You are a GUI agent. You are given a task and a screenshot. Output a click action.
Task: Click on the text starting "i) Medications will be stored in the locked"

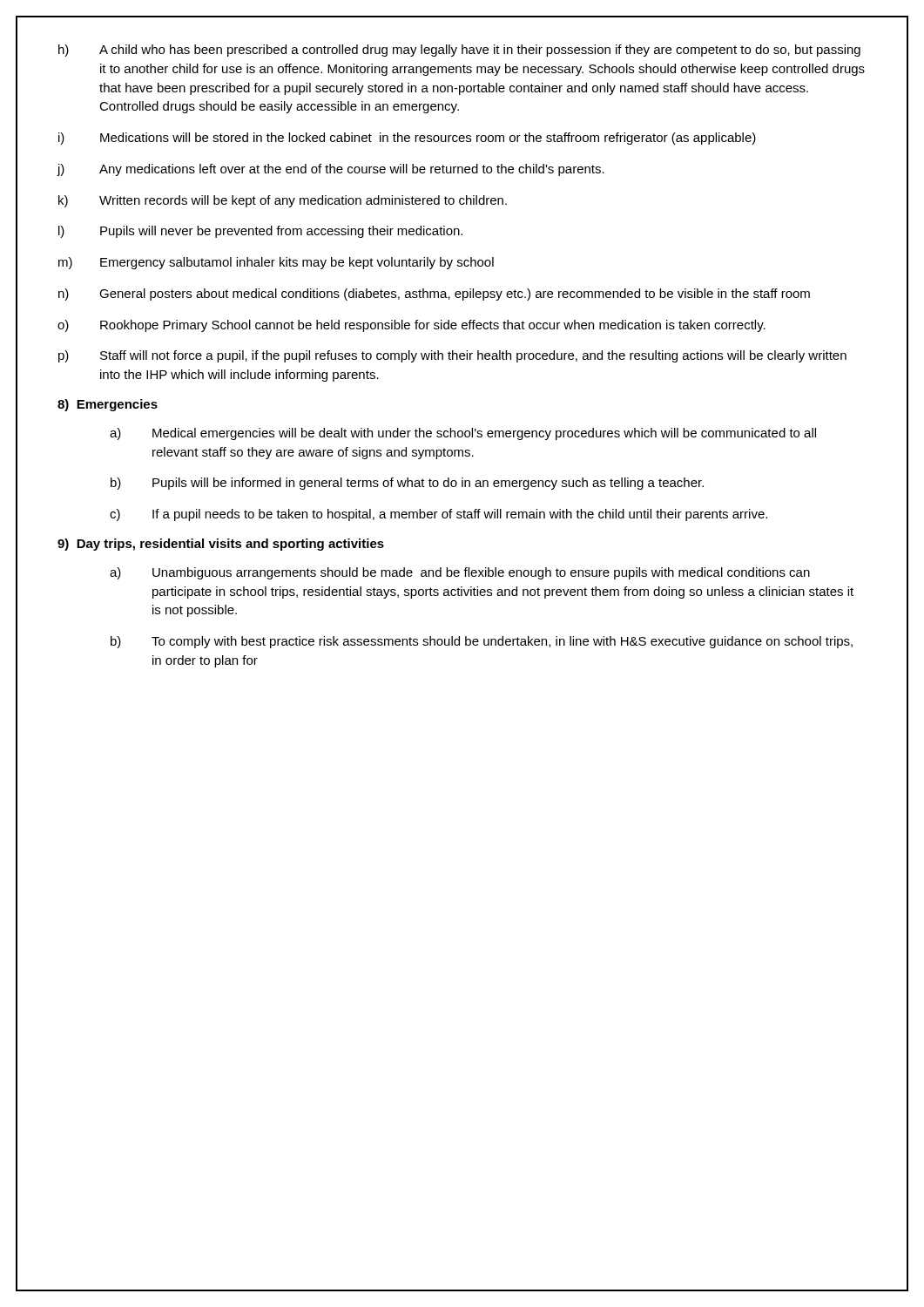(x=462, y=138)
